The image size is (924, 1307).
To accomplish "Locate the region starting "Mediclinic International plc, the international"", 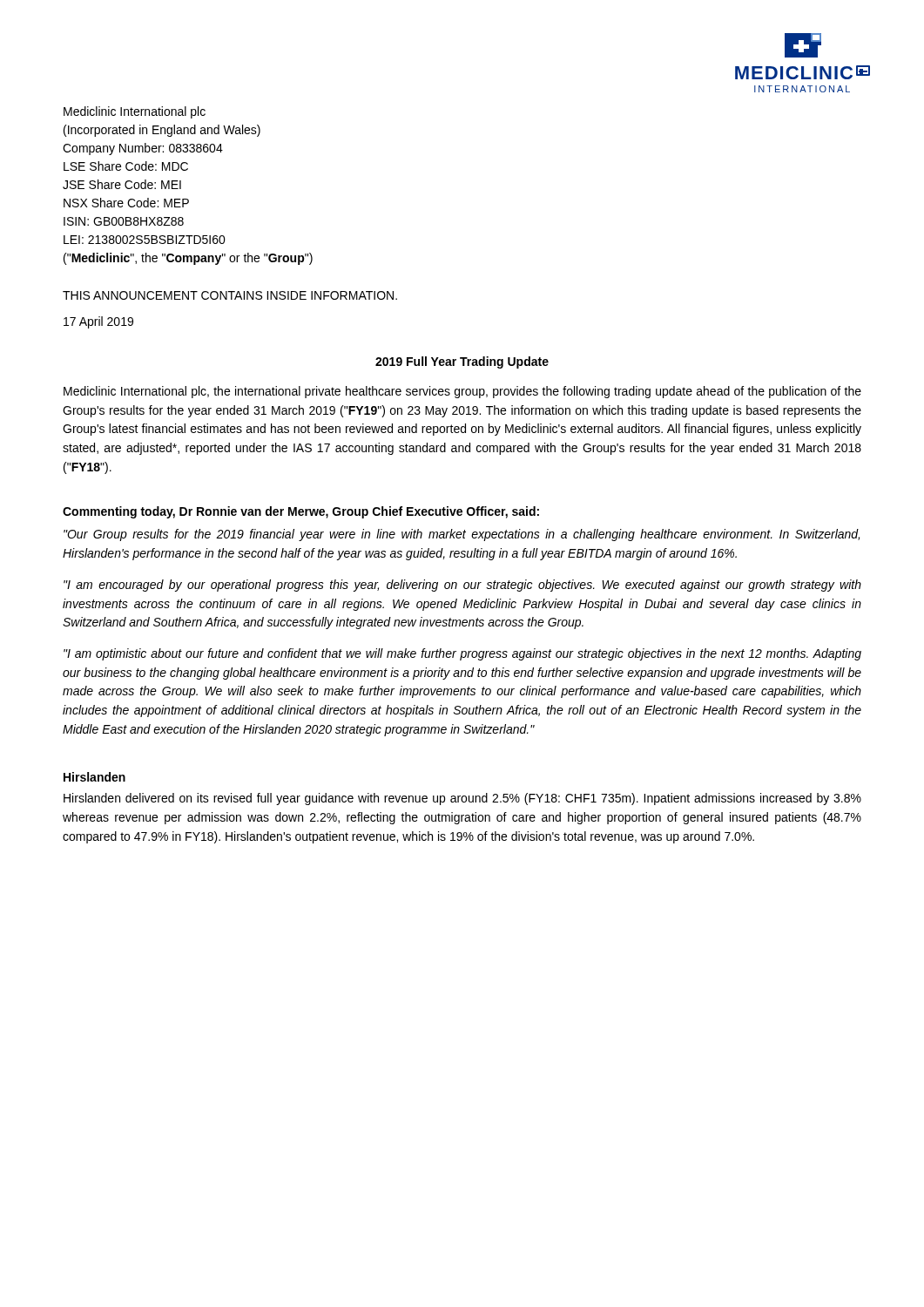I will 462,429.
